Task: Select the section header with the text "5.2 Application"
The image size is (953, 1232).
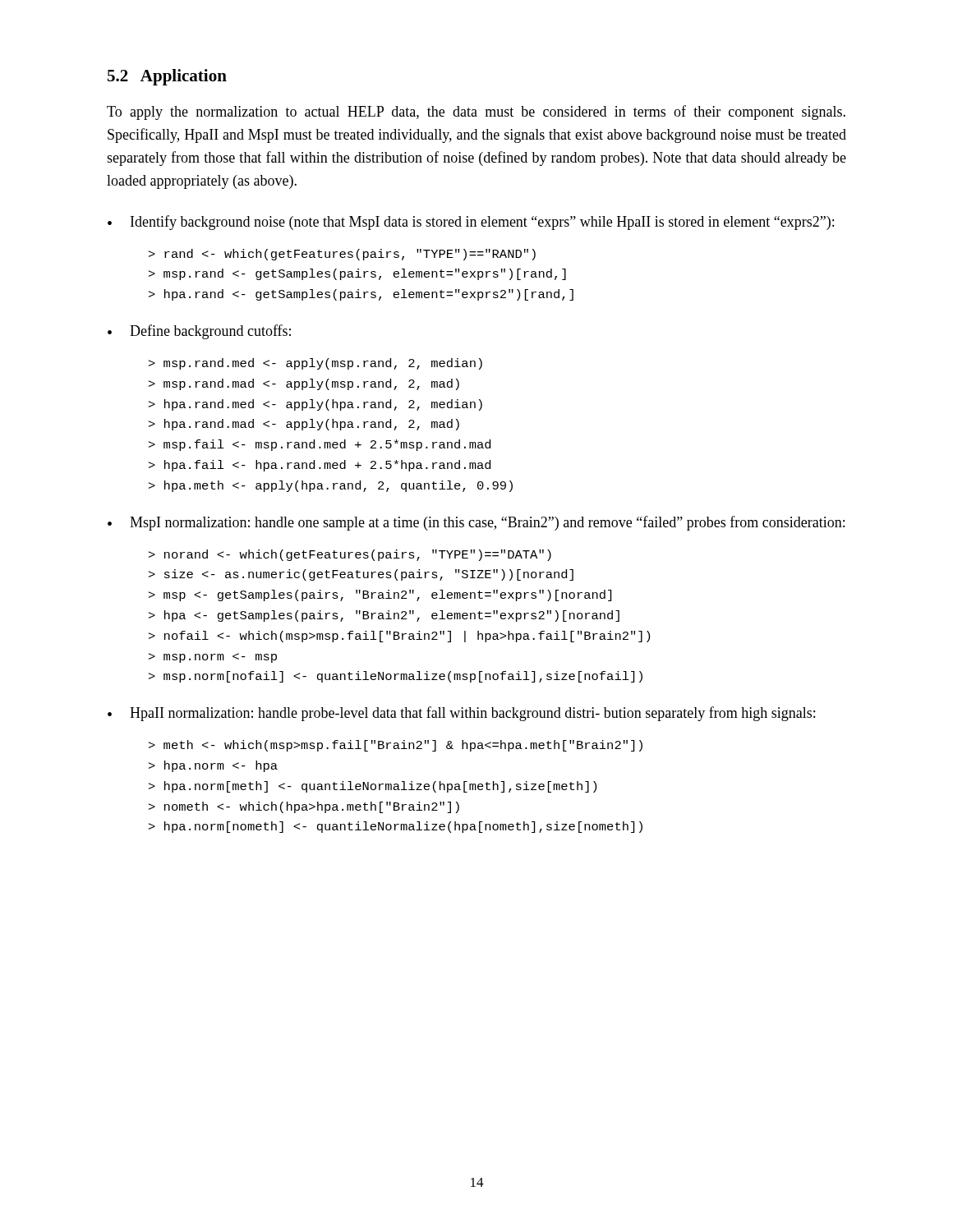Action: tap(167, 76)
